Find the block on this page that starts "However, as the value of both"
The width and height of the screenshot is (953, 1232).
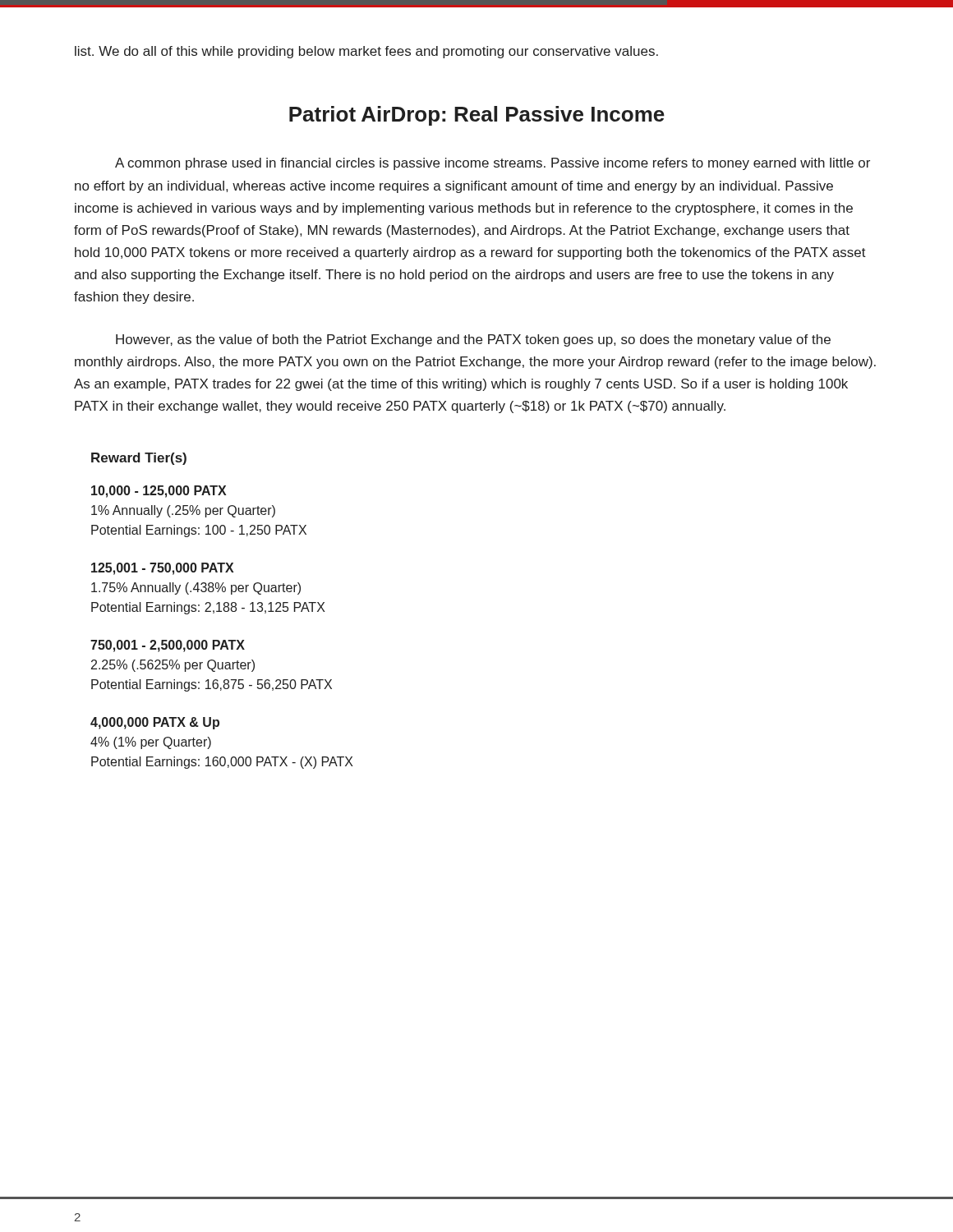pyautogui.click(x=475, y=373)
